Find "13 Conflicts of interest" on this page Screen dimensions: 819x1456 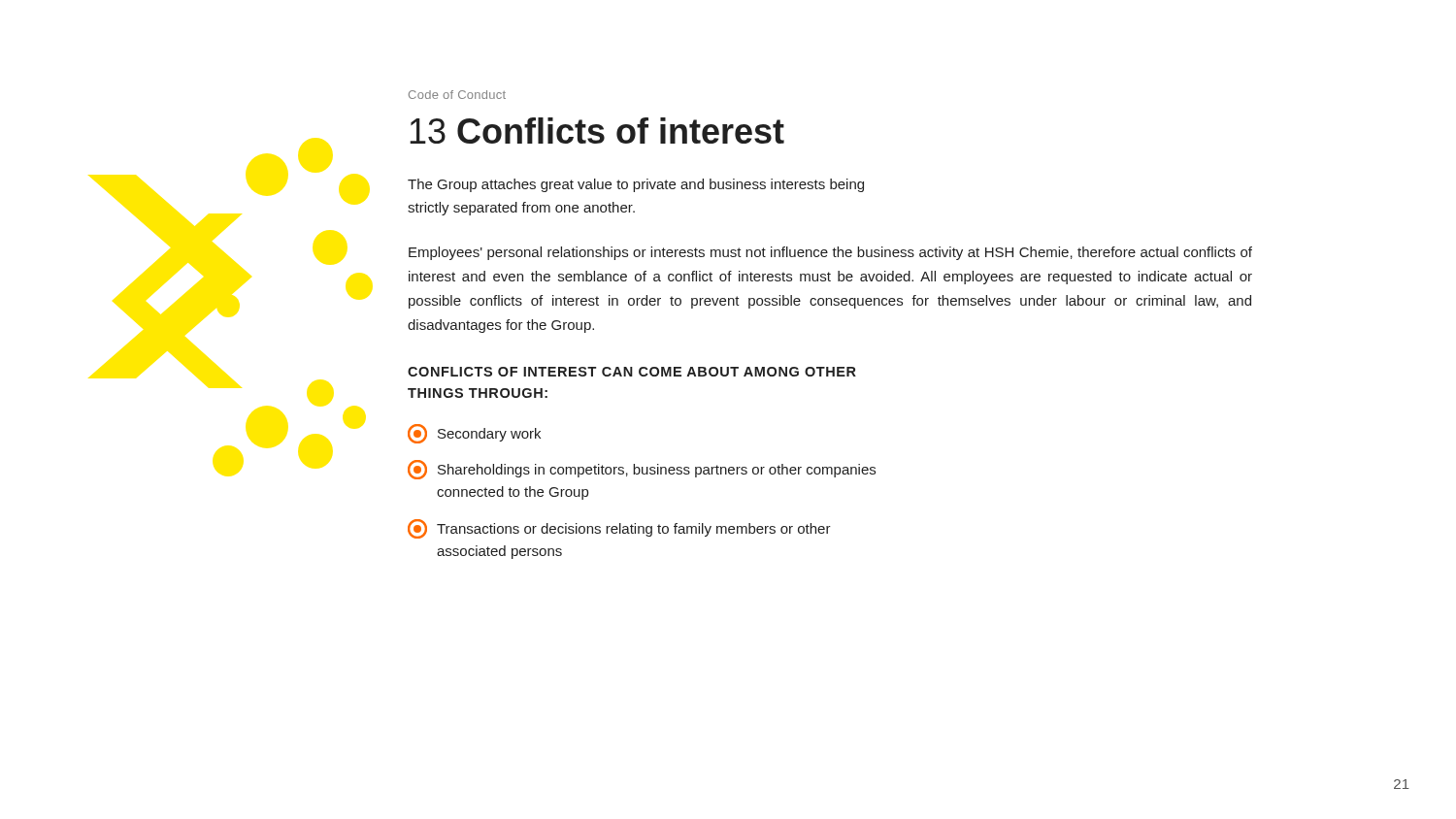(596, 131)
